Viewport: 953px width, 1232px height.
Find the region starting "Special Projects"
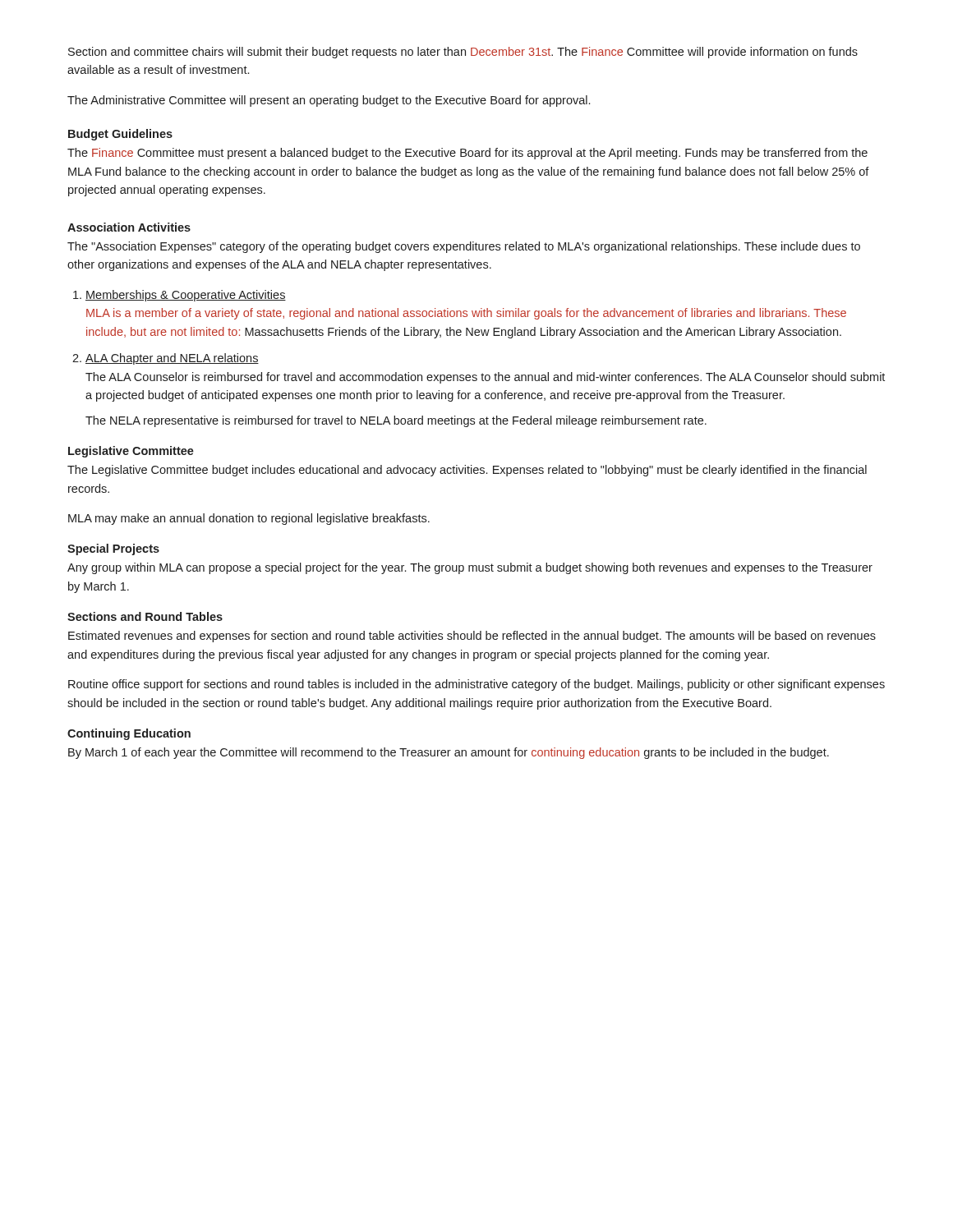(x=113, y=549)
